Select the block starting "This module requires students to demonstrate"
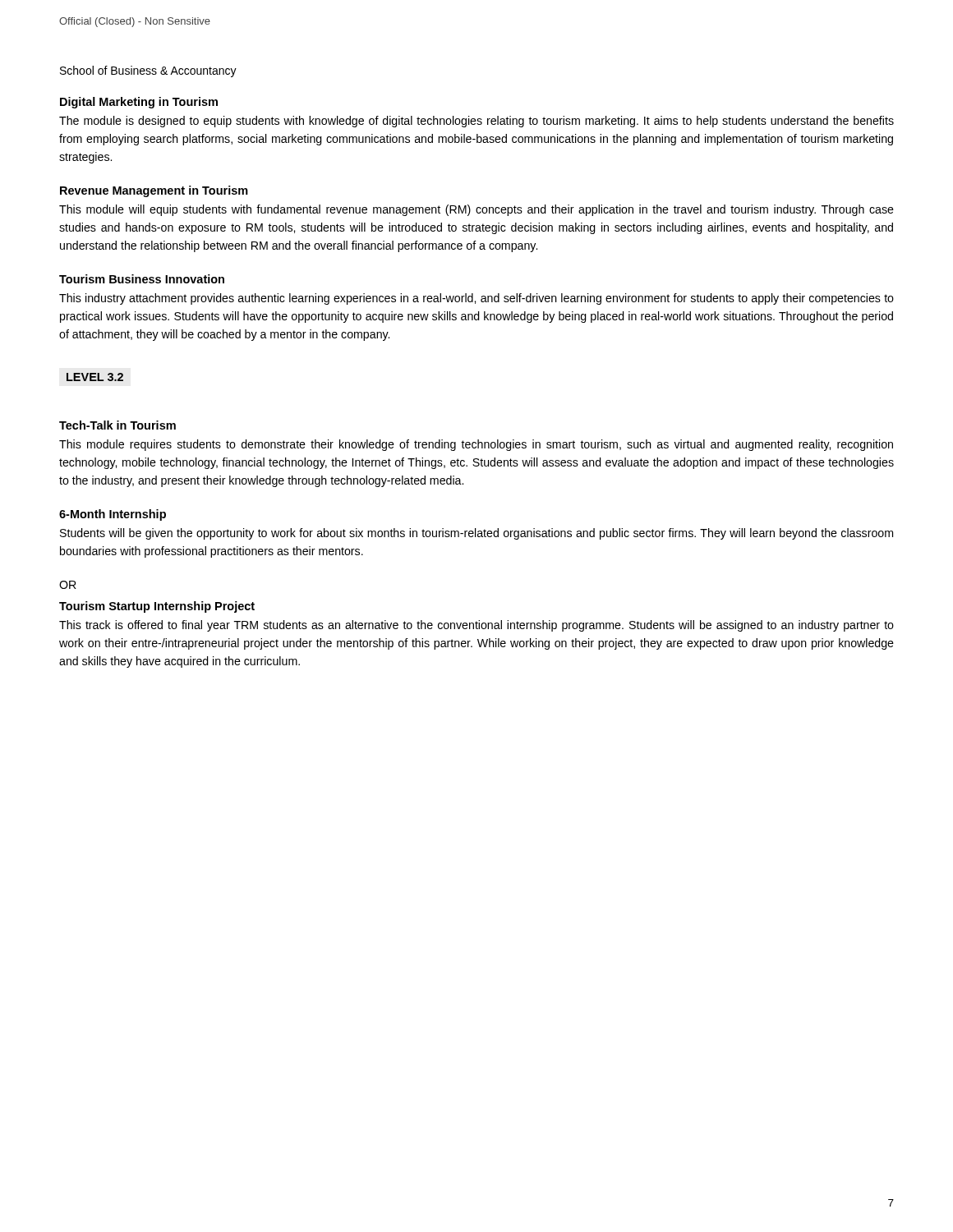 point(476,462)
